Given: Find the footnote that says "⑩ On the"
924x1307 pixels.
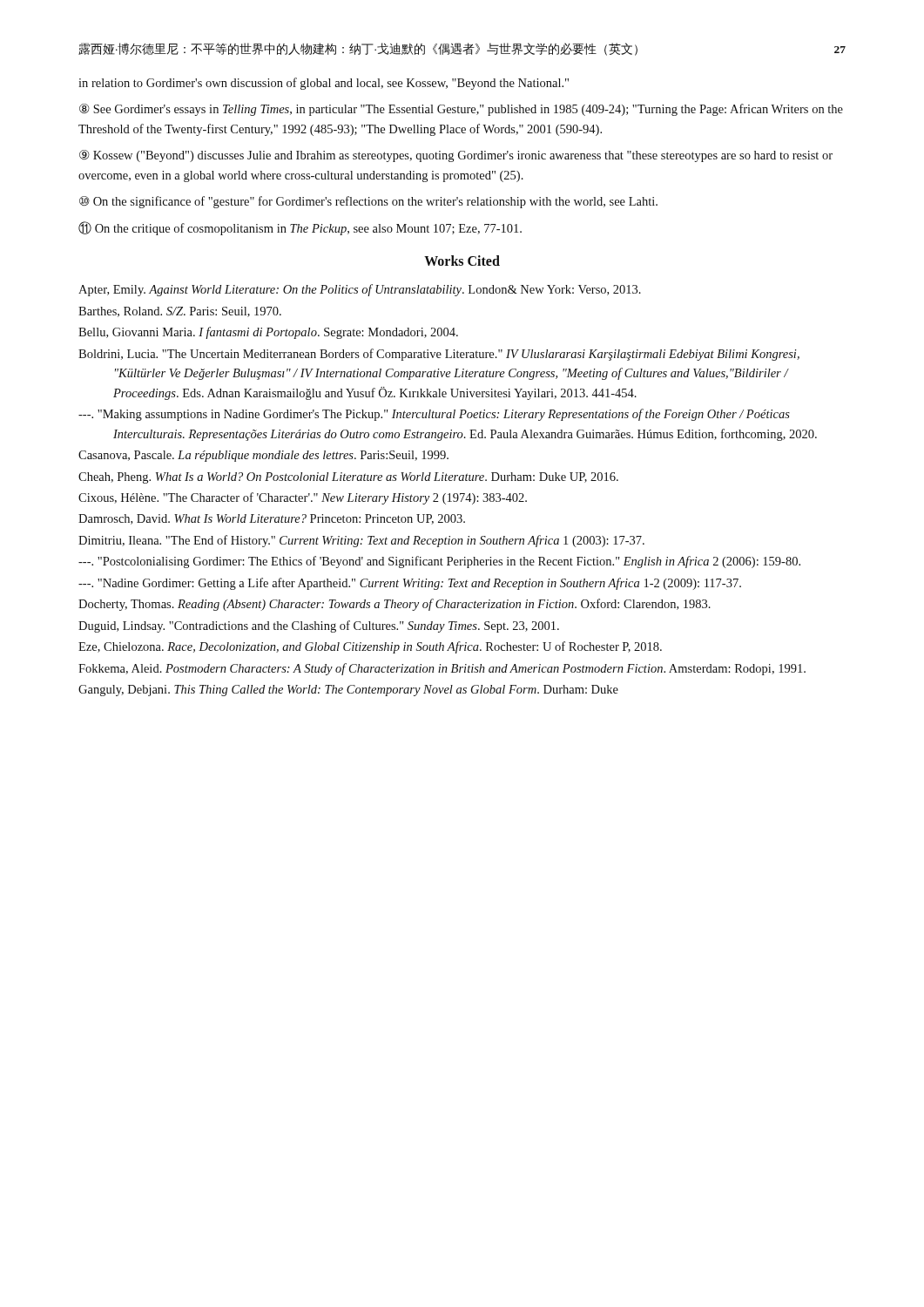Looking at the screenshot, I should click(x=368, y=202).
